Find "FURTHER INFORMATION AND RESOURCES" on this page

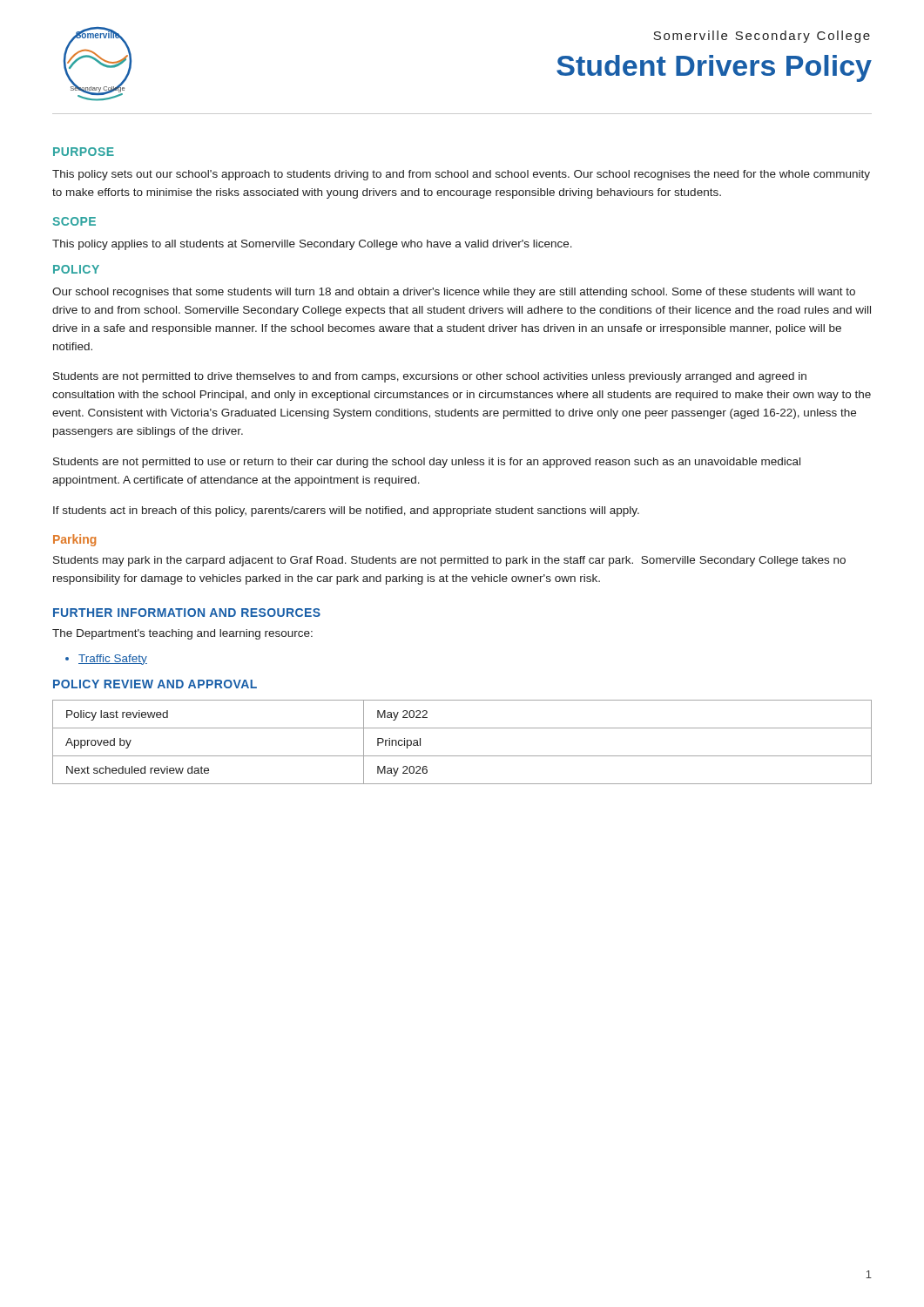(187, 612)
